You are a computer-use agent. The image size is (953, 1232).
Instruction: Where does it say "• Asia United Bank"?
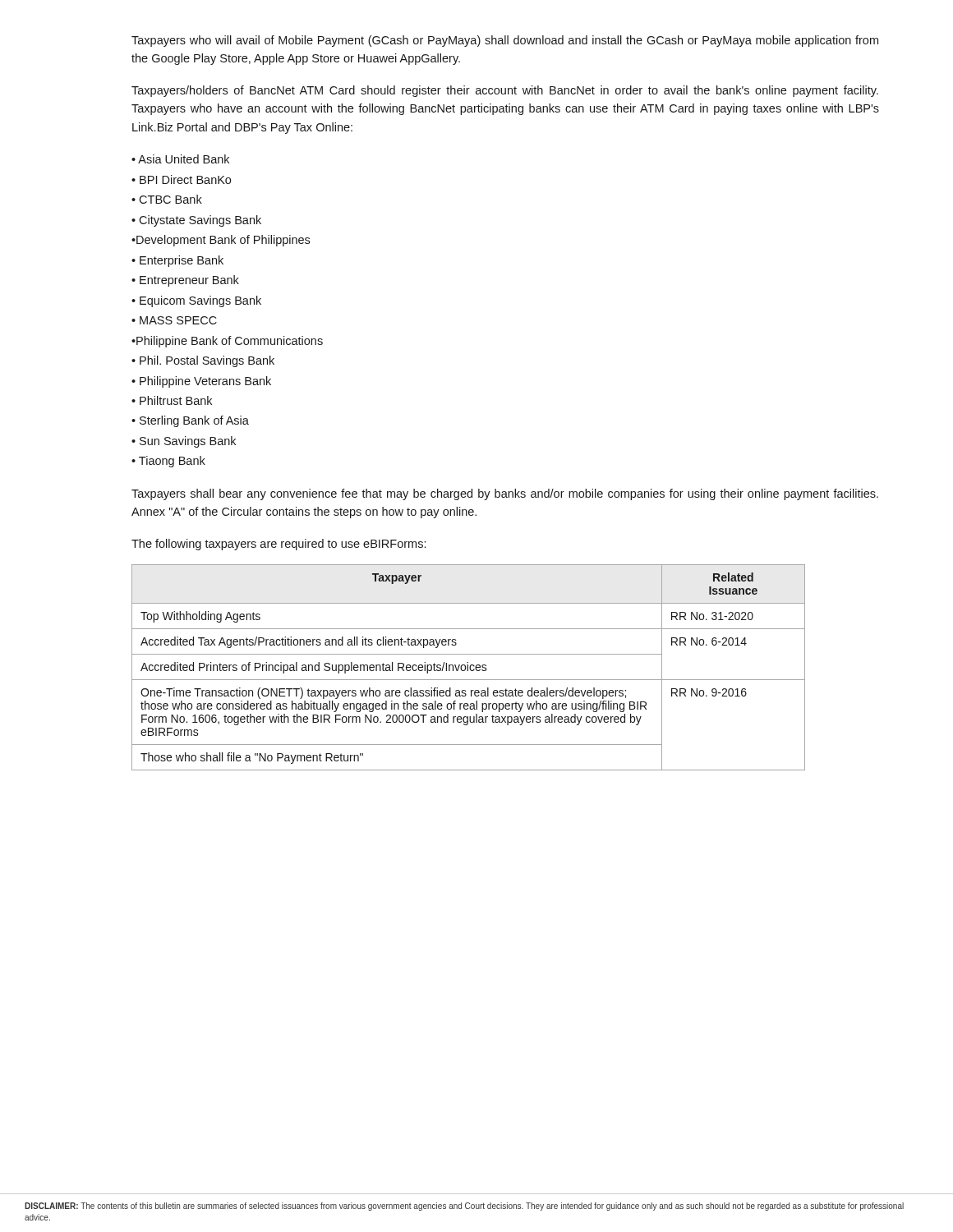point(181,160)
